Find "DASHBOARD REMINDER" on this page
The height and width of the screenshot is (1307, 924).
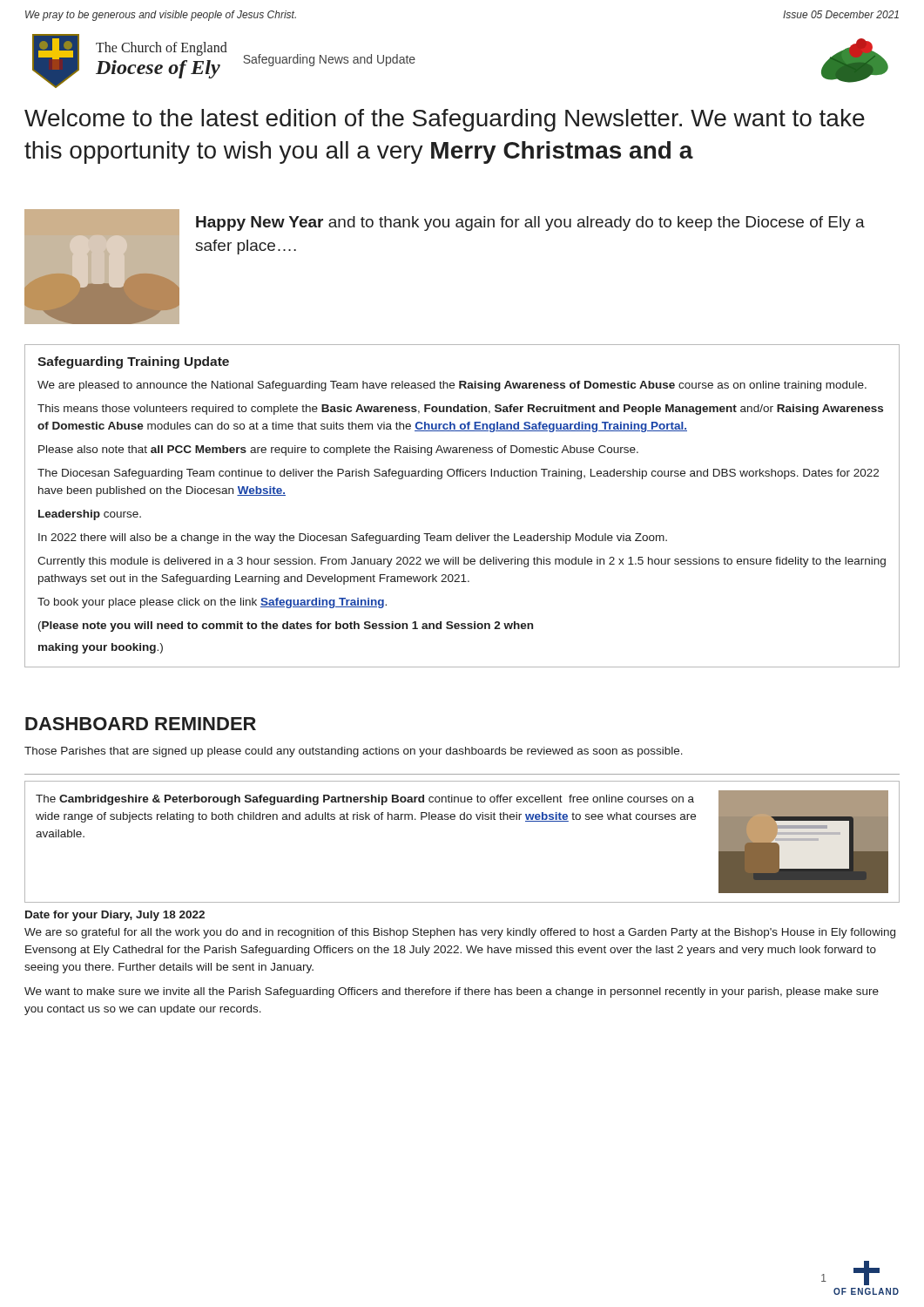point(140,724)
